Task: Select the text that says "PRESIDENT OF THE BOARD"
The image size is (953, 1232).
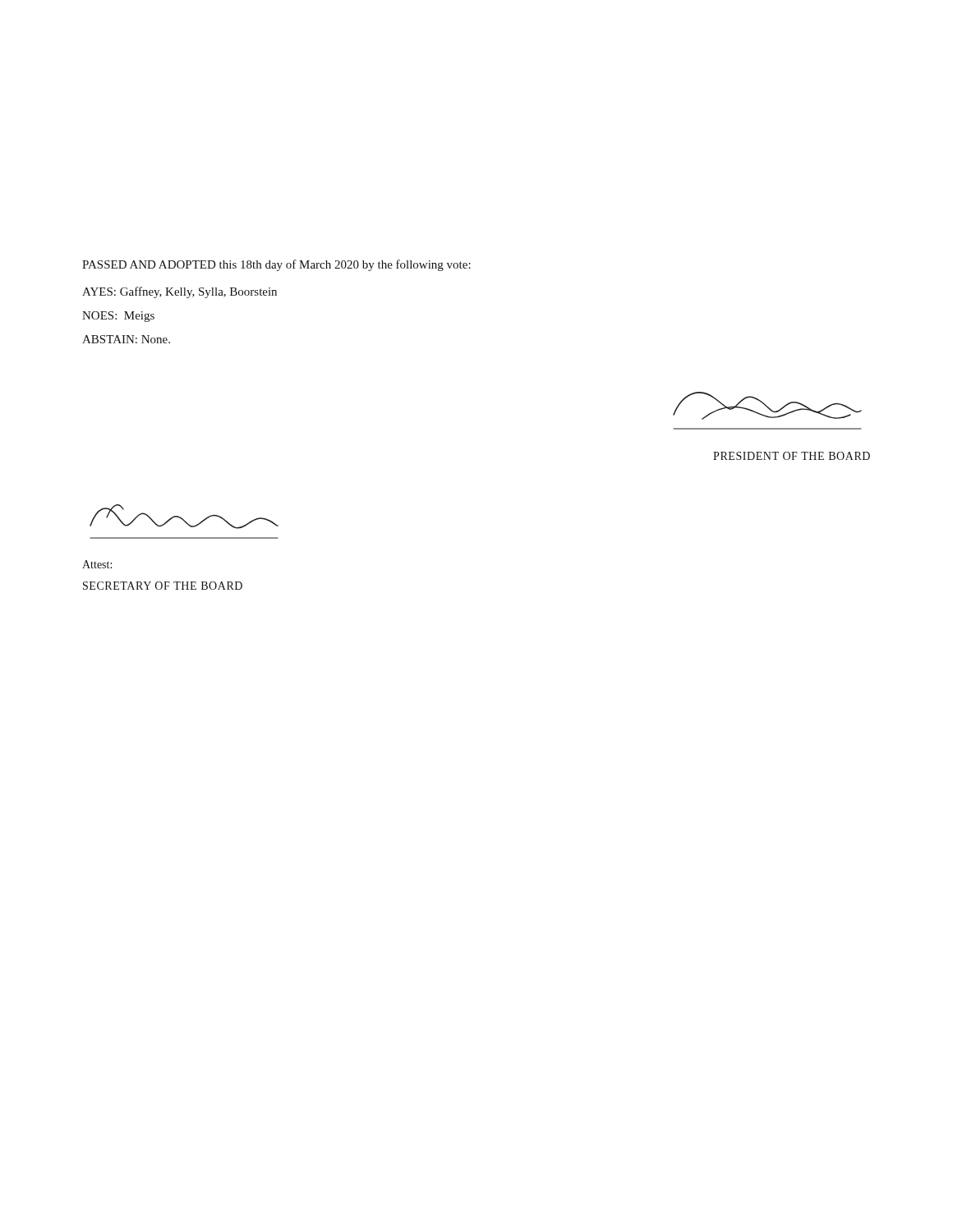Action: [792, 456]
